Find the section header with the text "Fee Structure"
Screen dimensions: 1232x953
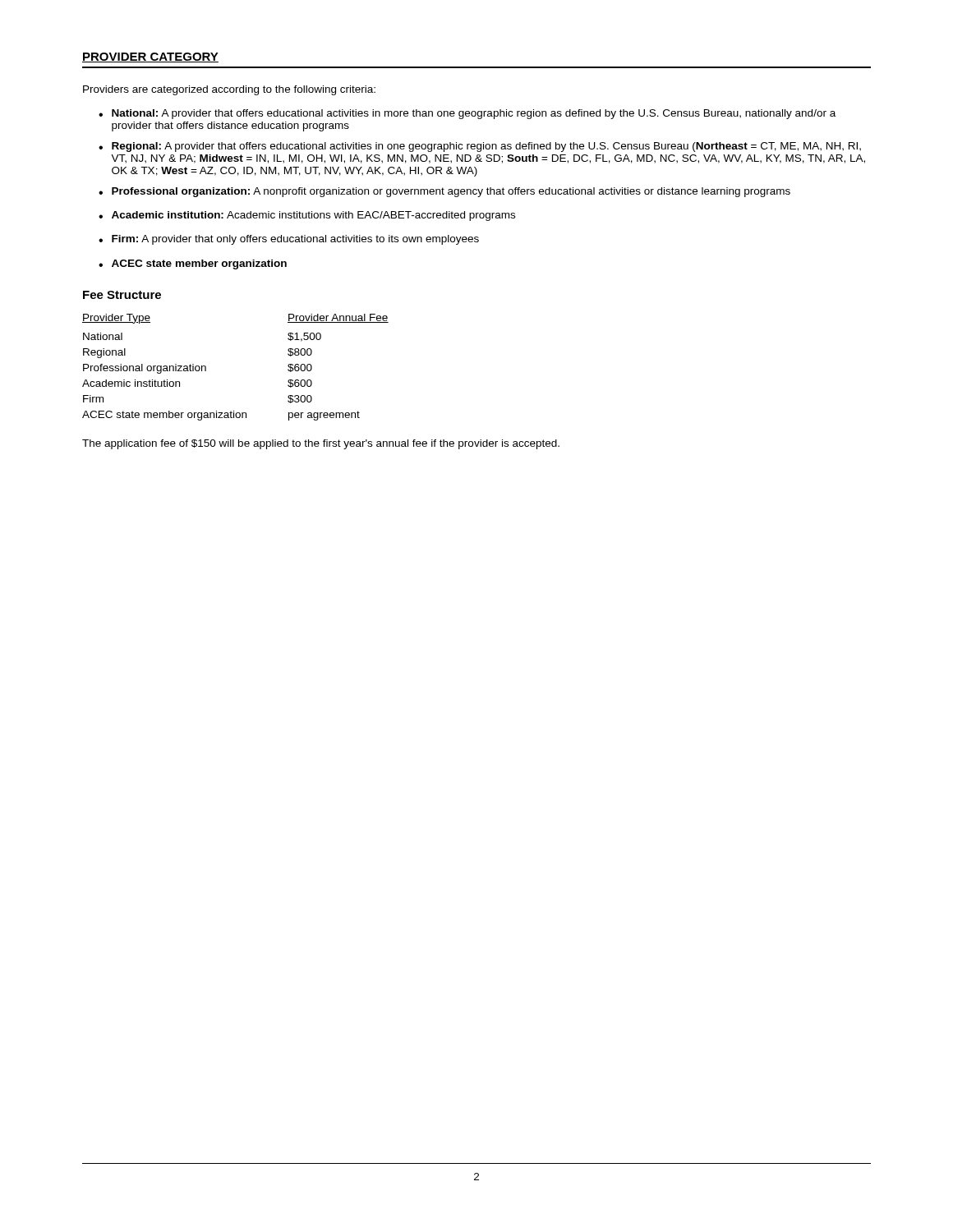[x=122, y=294]
